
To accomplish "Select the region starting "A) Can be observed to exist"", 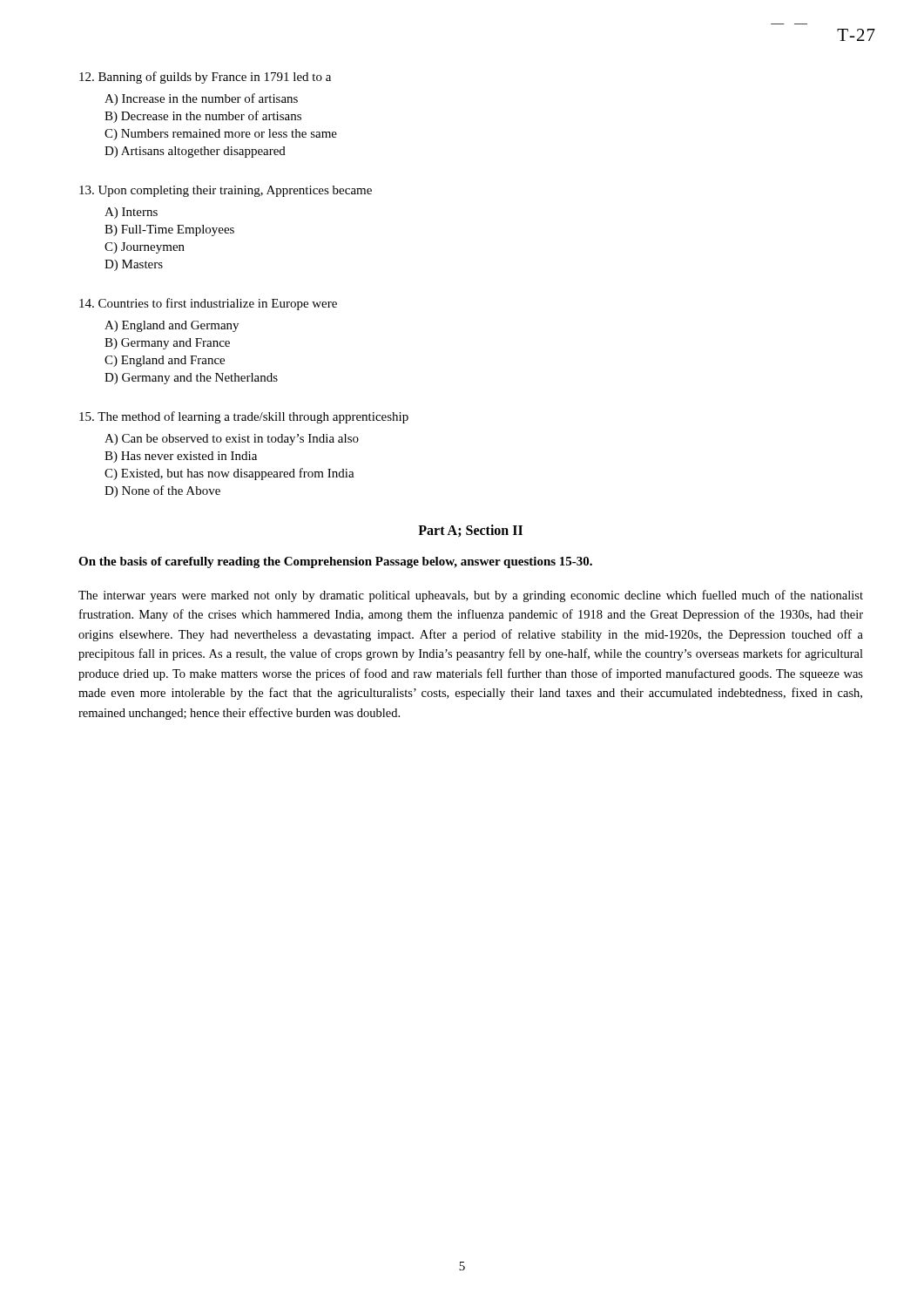I will pos(232,438).
